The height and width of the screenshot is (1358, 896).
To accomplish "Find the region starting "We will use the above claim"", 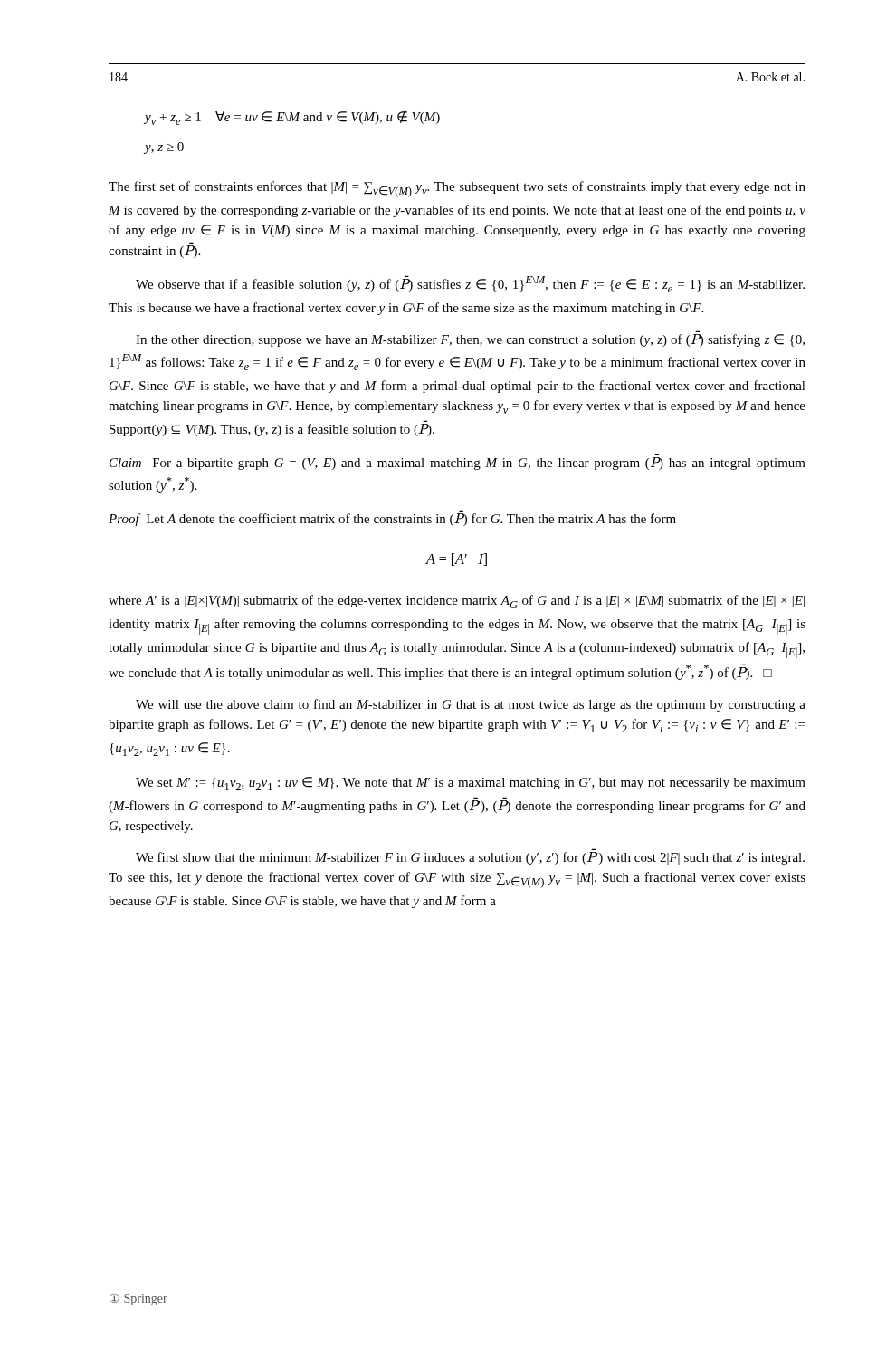I will (457, 728).
